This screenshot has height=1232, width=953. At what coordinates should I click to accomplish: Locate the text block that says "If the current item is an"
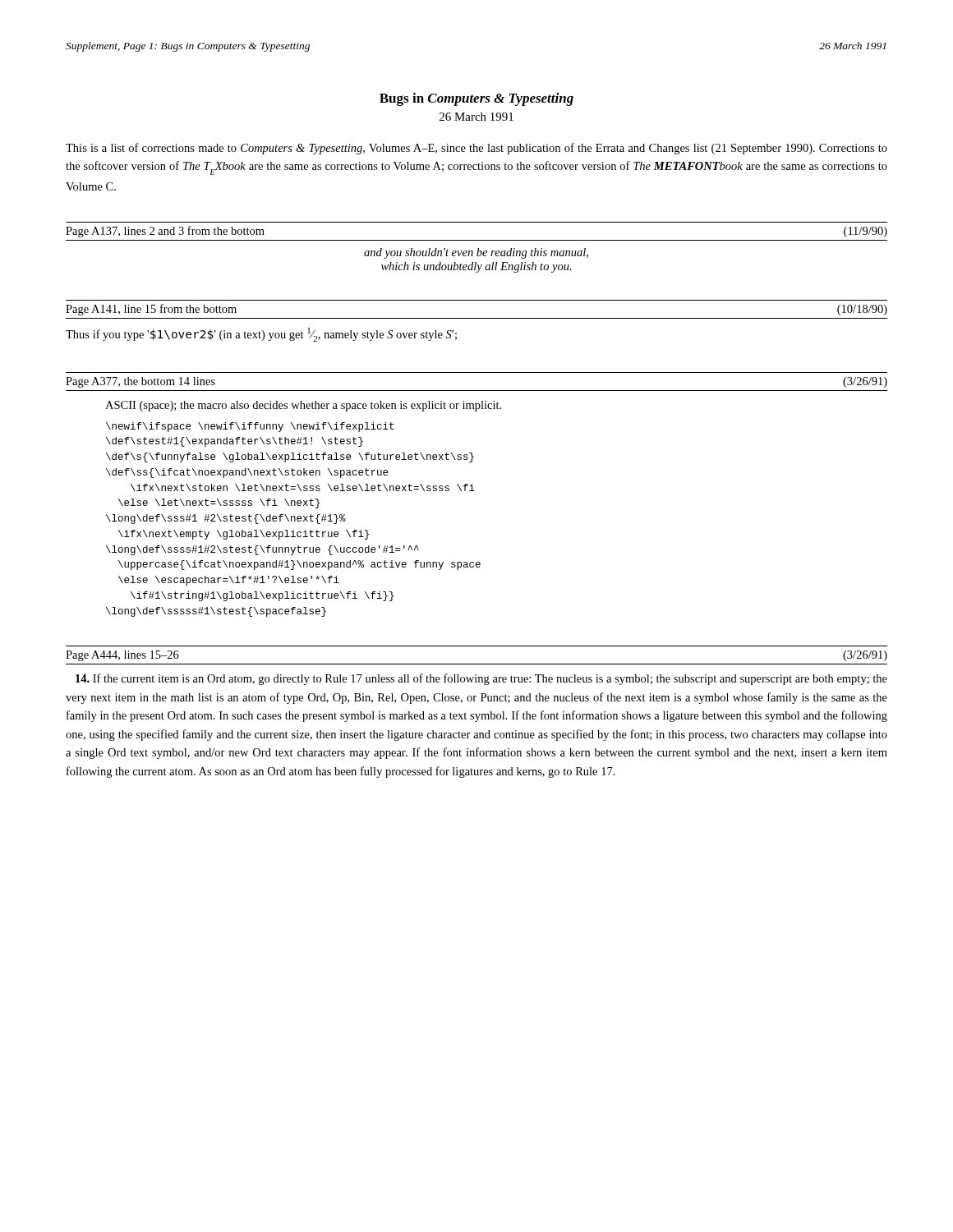[x=476, y=725]
